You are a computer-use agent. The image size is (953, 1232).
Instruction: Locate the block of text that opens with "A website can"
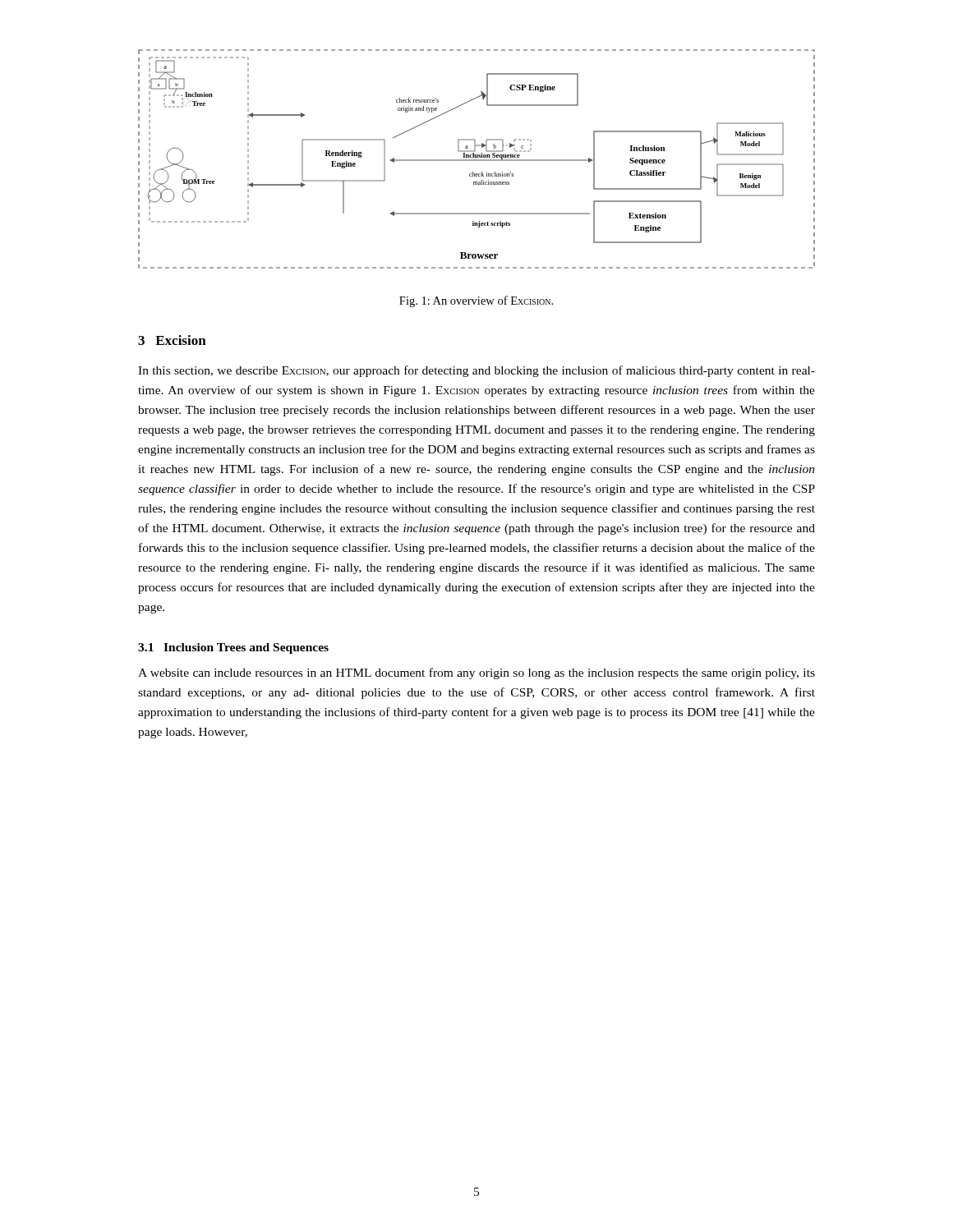pyautogui.click(x=476, y=702)
